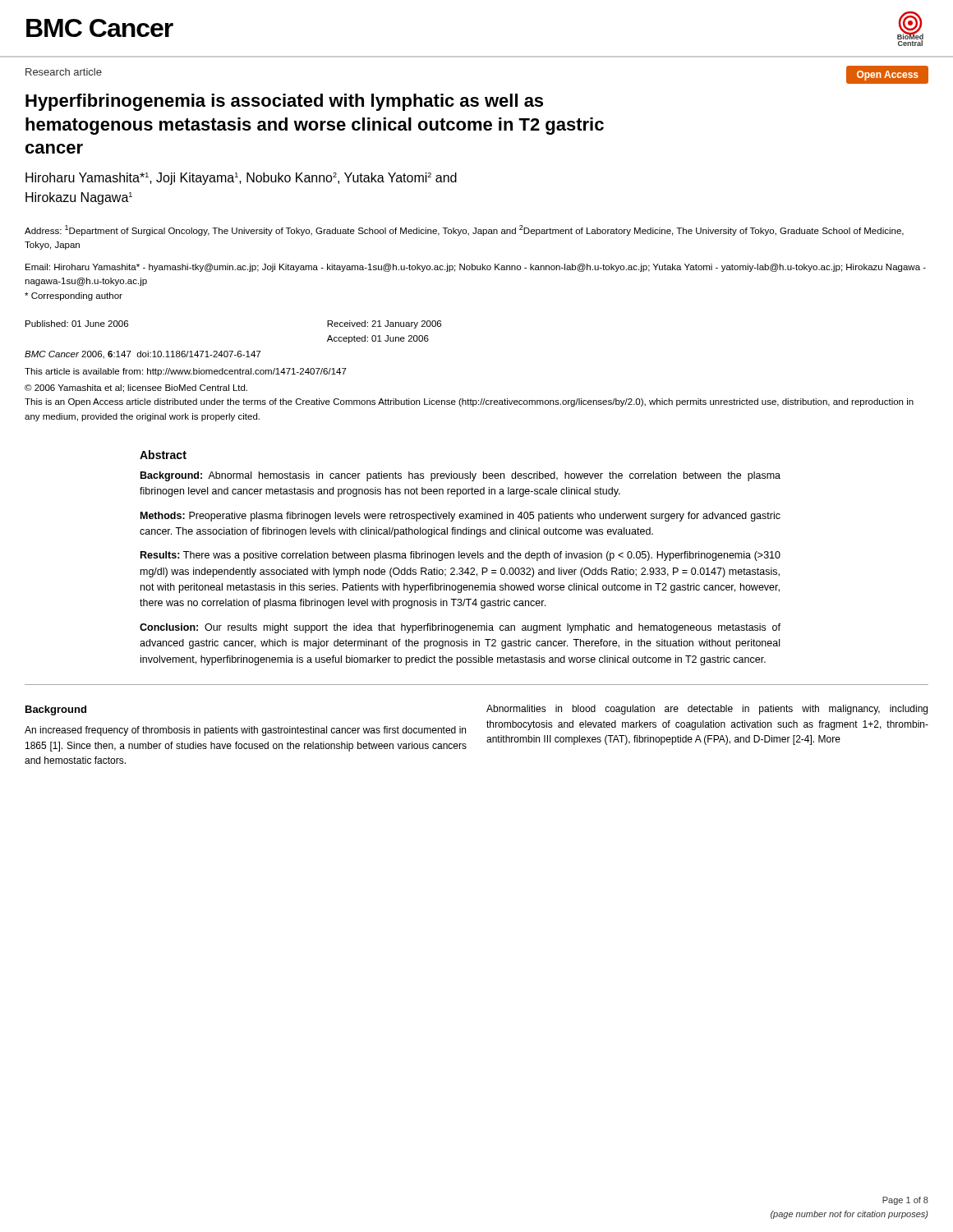Click on the element starting "Published: 01 June 2006"
This screenshot has width=953, height=1232.
[79, 324]
